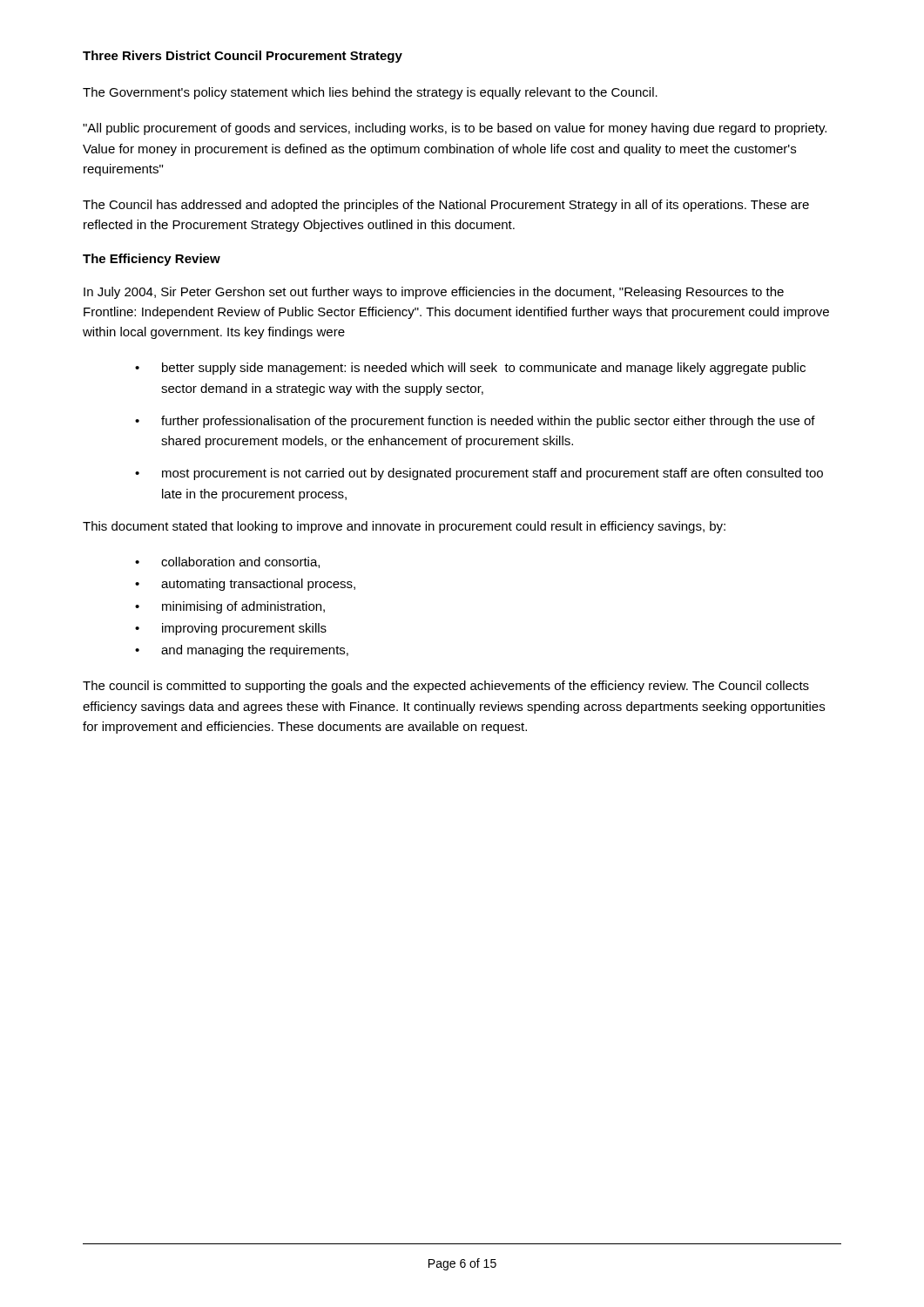Navigate to the text starting "The Efficiency Review"

151,258
